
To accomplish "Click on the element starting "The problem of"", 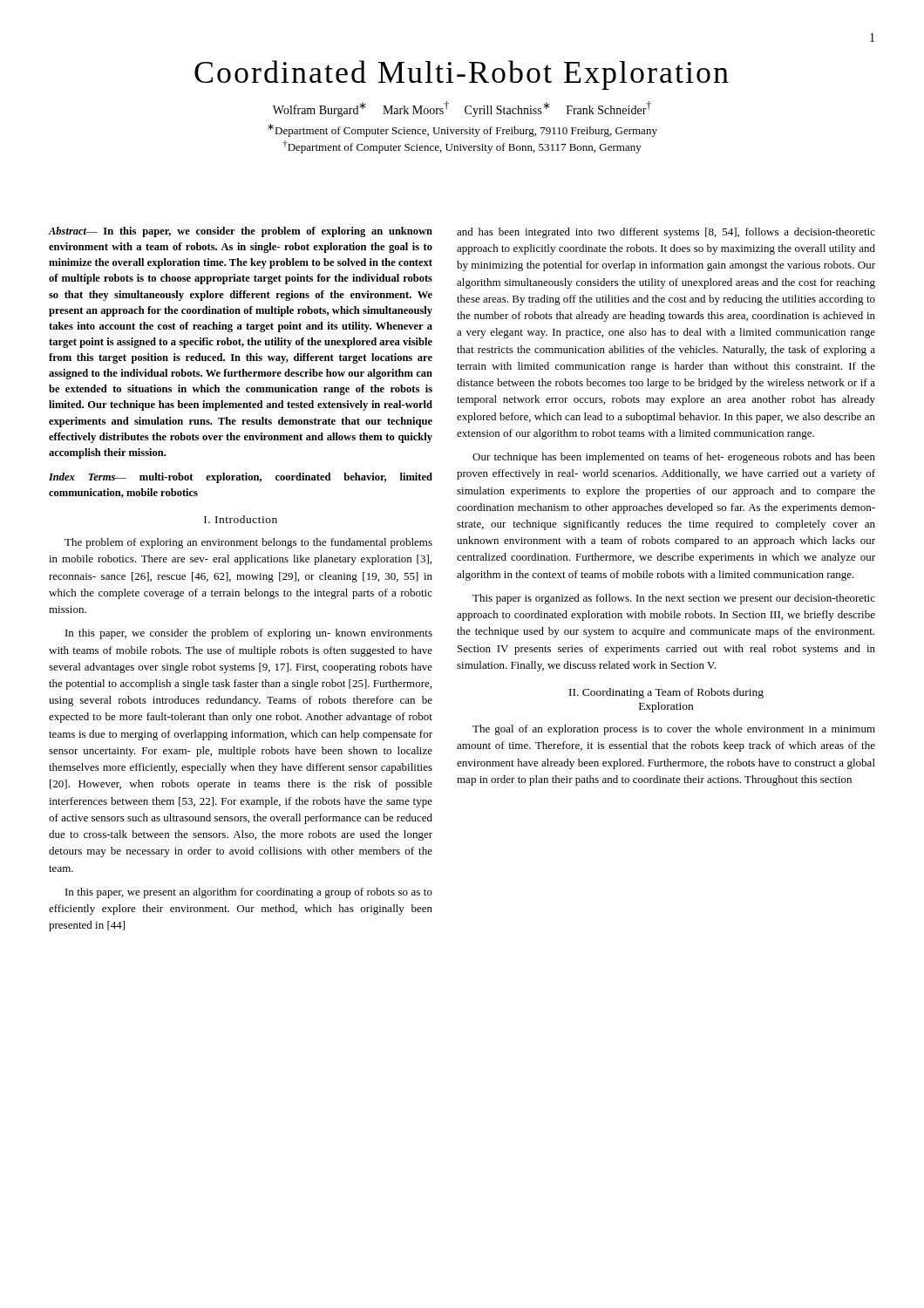I will pos(241,734).
